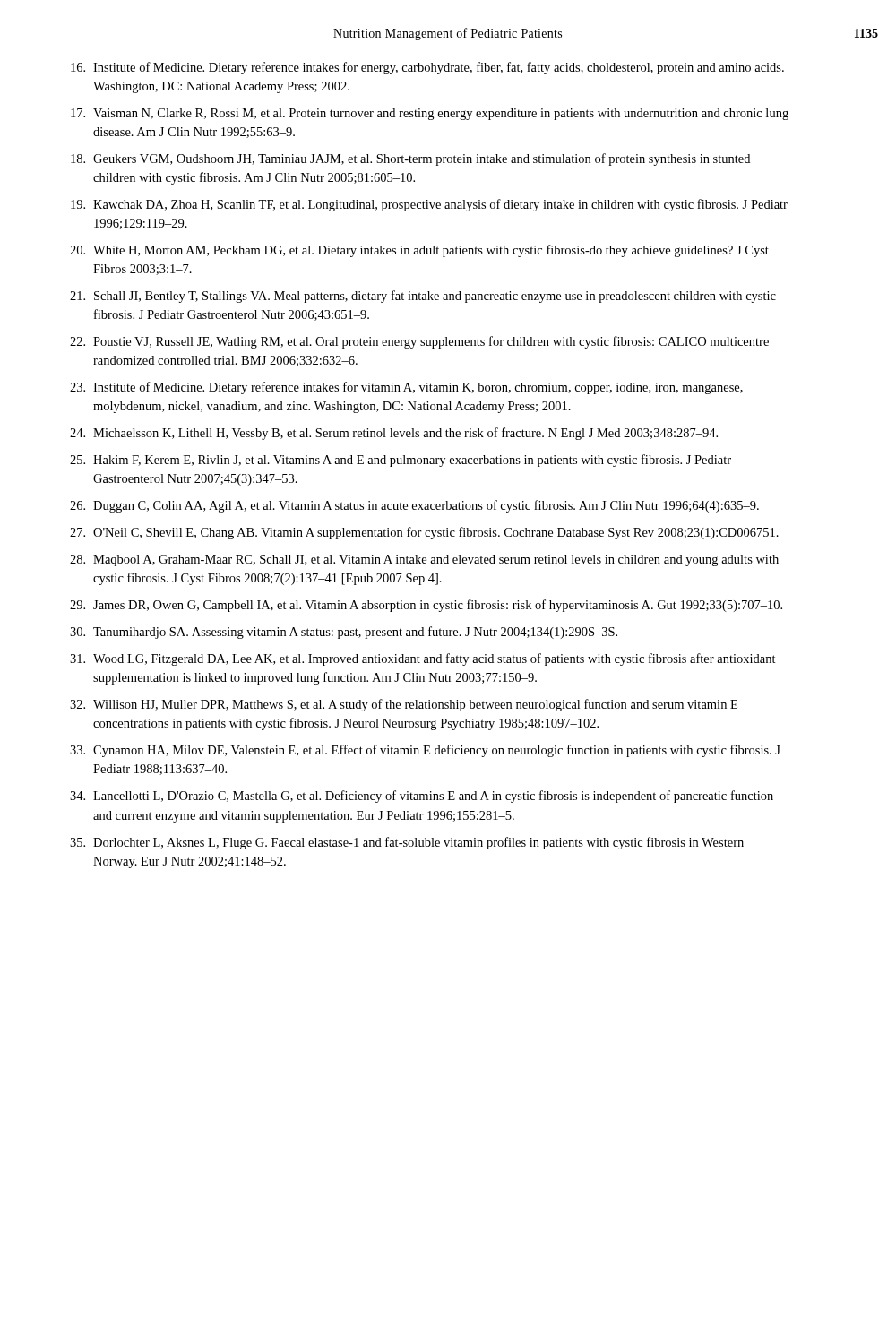The width and height of the screenshot is (896, 1344).
Task: Where is the passage that starts "27. O'Neil C, Shevill E, Chang AB."?
Action: [x=423, y=533]
